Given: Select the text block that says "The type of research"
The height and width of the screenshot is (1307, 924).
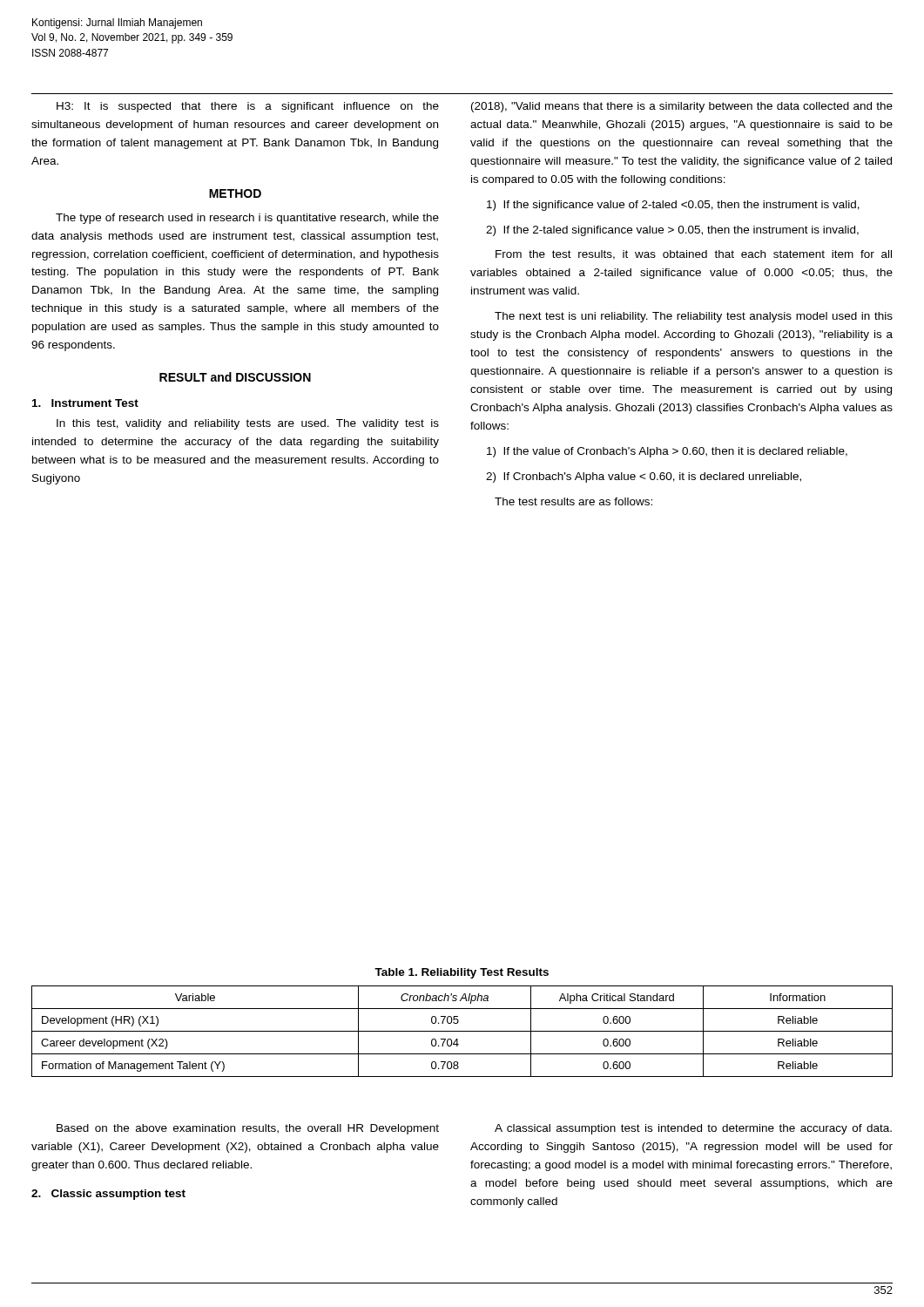Looking at the screenshot, I should point(235,282).
